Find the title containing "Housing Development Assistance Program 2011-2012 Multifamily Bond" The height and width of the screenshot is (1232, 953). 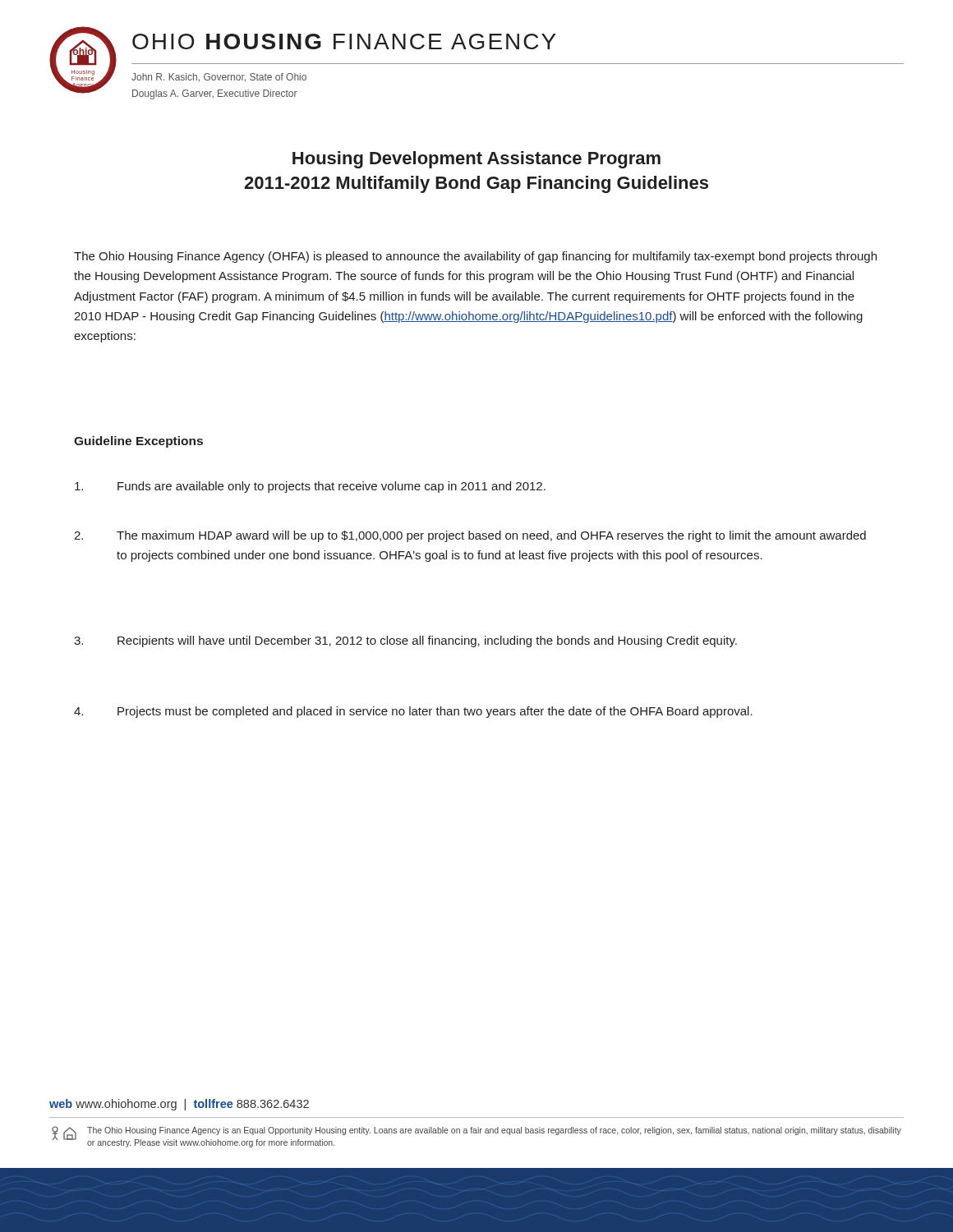(x=476, y=171)
